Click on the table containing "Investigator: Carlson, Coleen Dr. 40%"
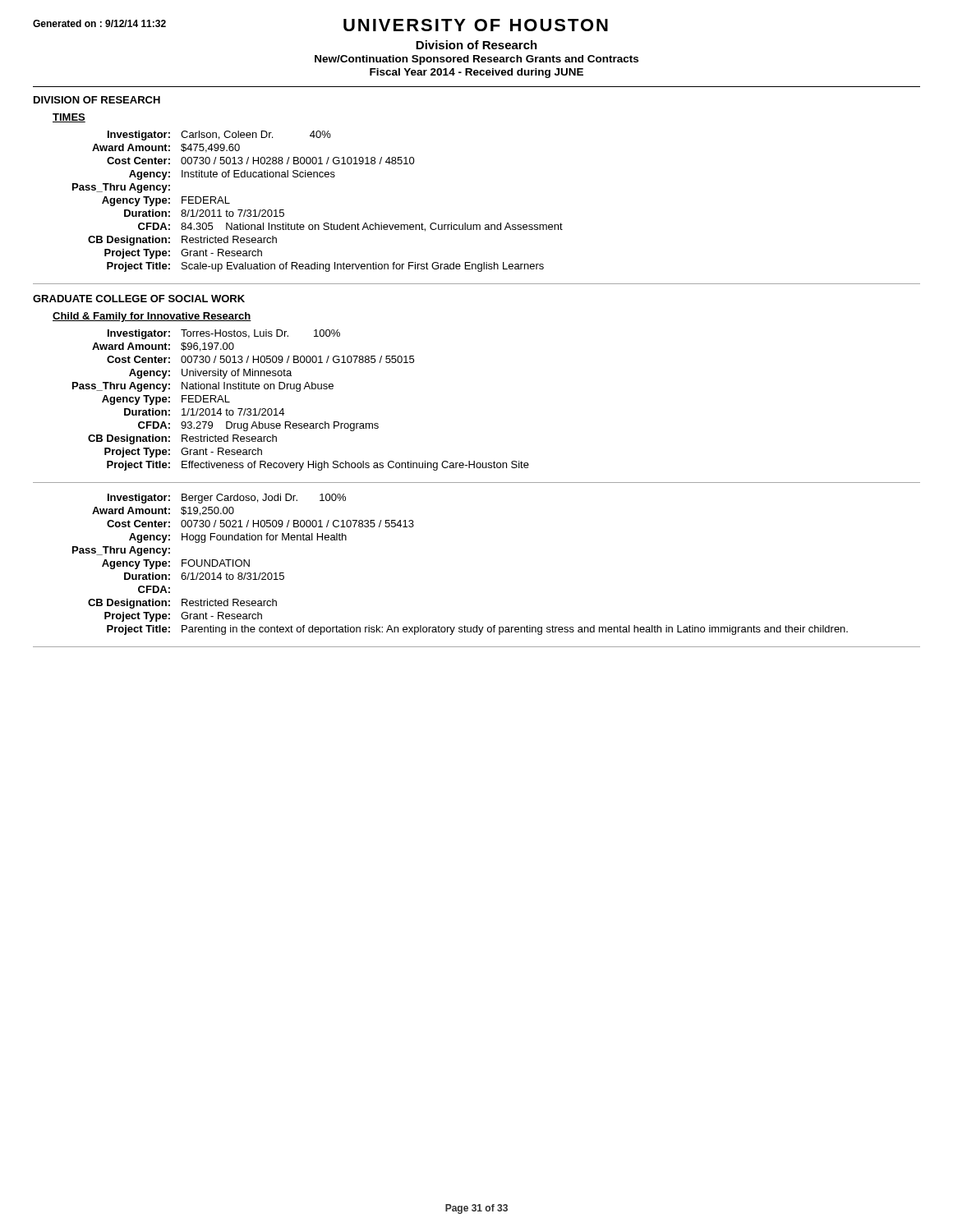Viewport: 953px width, 1232px height. click(x=476, y=200)
